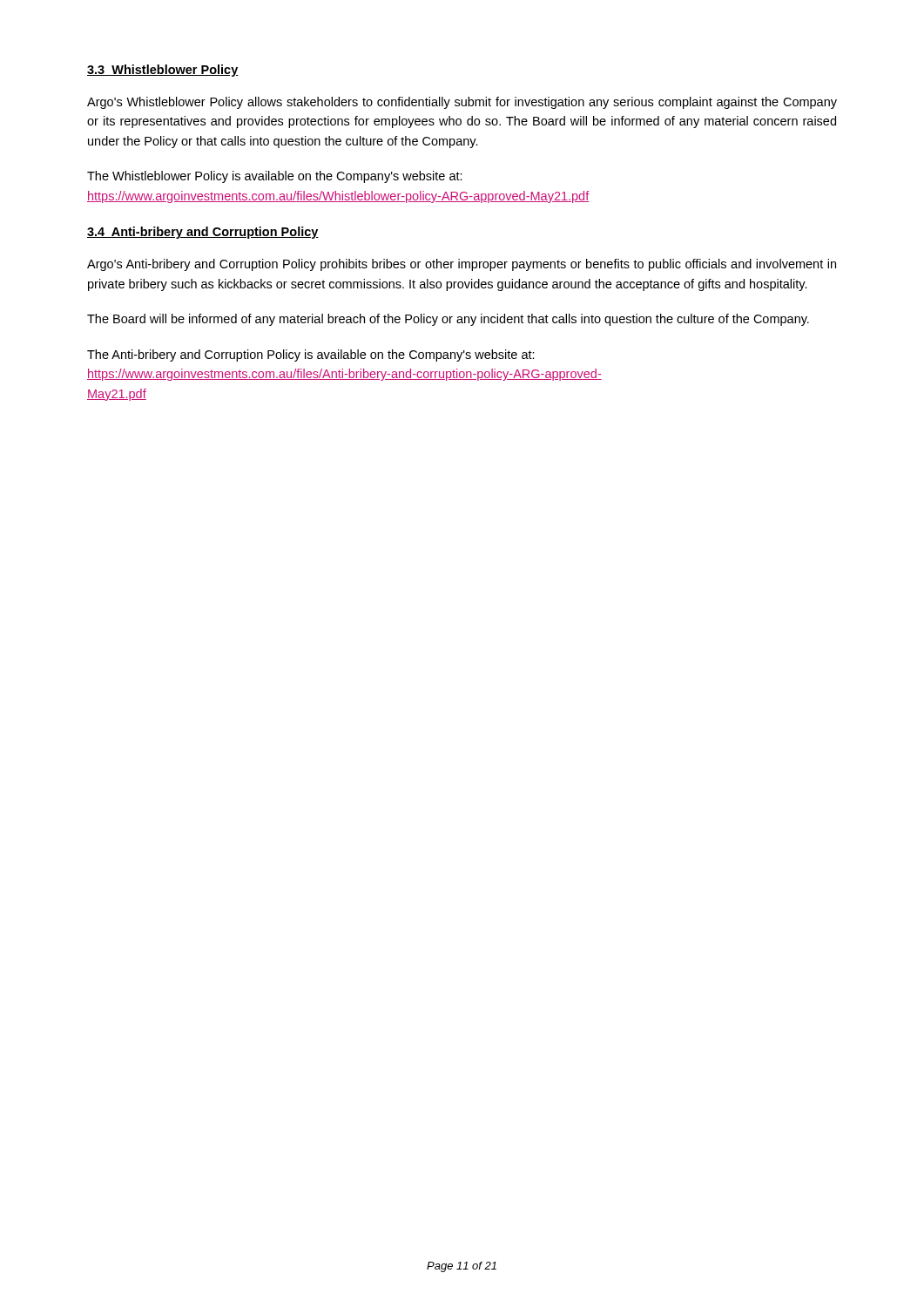The height and width of the screenshot is (1307, 924).
Task: Find the text block that says "Argo's Whistleblower Policy allows stakeholders"
Action: pos(462,122)
